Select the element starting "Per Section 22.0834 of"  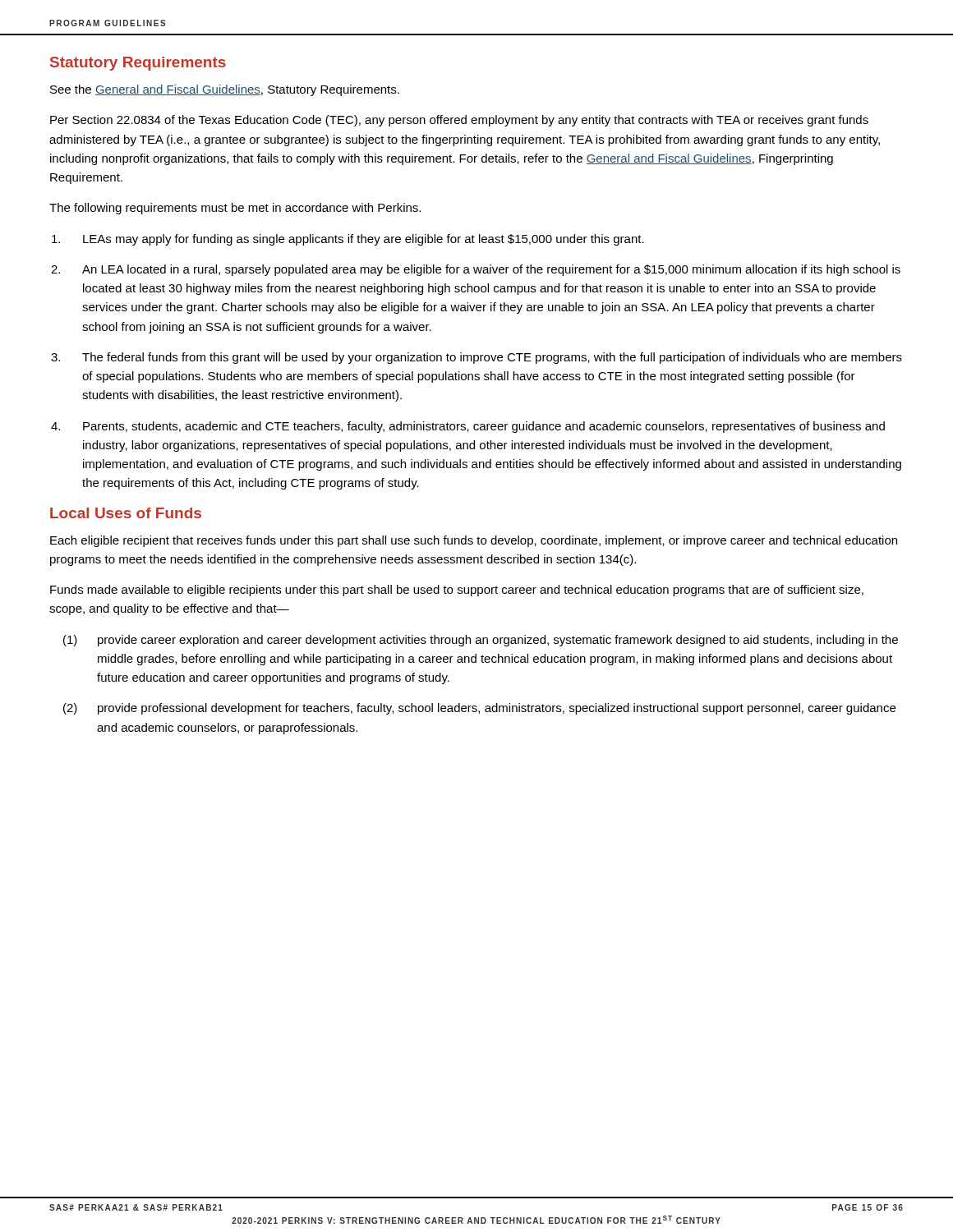[465, 148]
